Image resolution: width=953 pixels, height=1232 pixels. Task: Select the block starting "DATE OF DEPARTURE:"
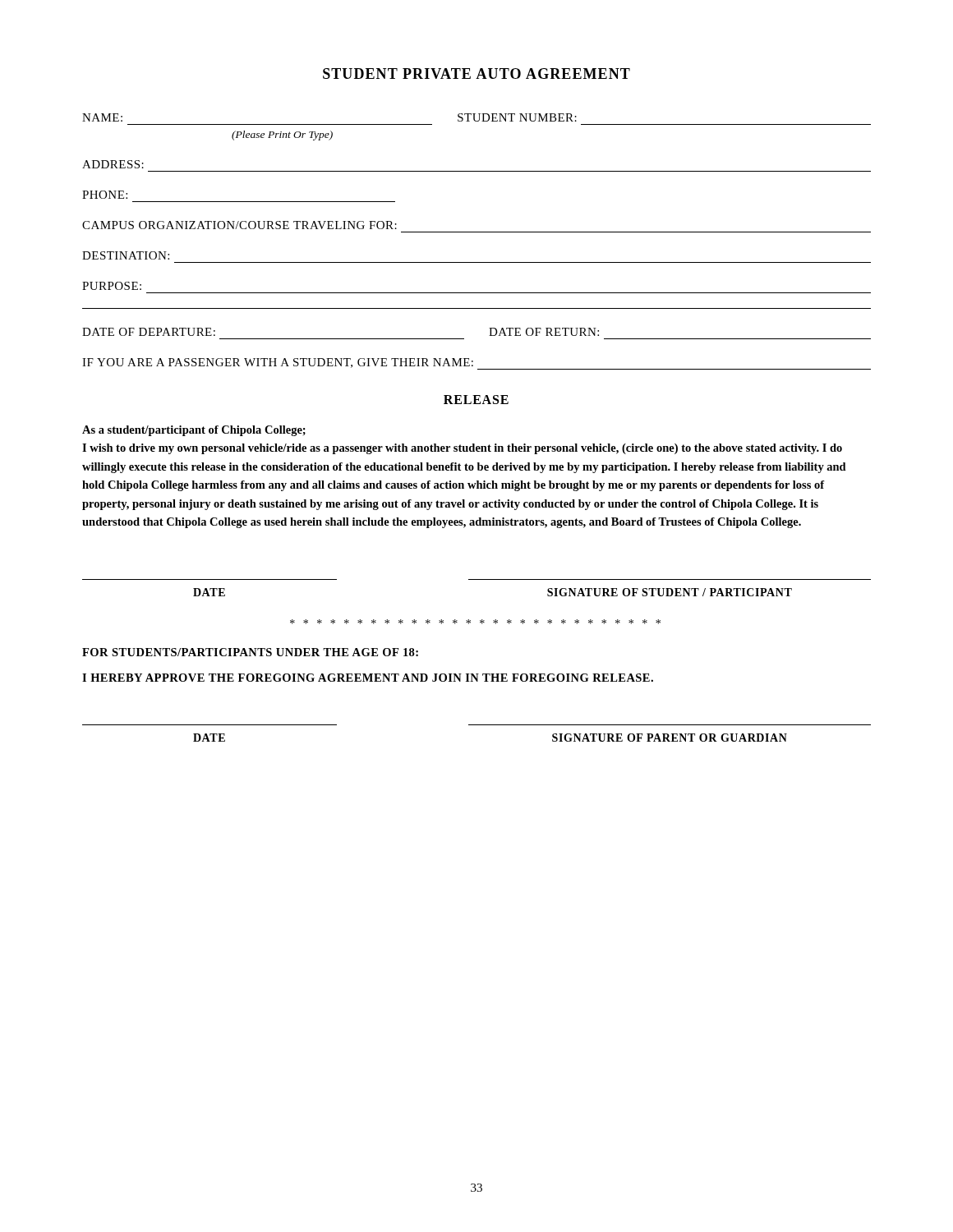[x=152, y=332]
